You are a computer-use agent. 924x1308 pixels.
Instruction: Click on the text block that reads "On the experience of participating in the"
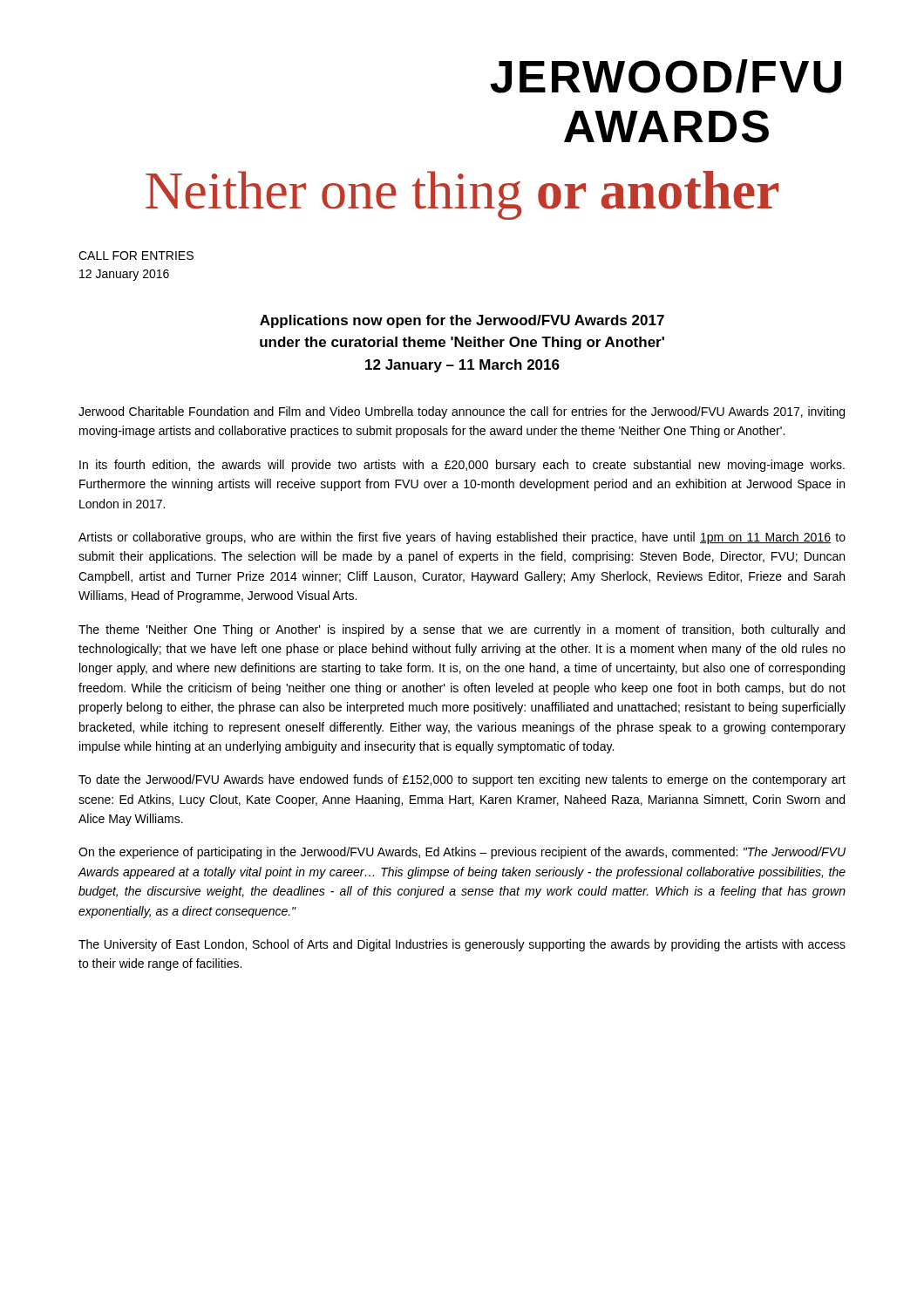pos(462,882)
